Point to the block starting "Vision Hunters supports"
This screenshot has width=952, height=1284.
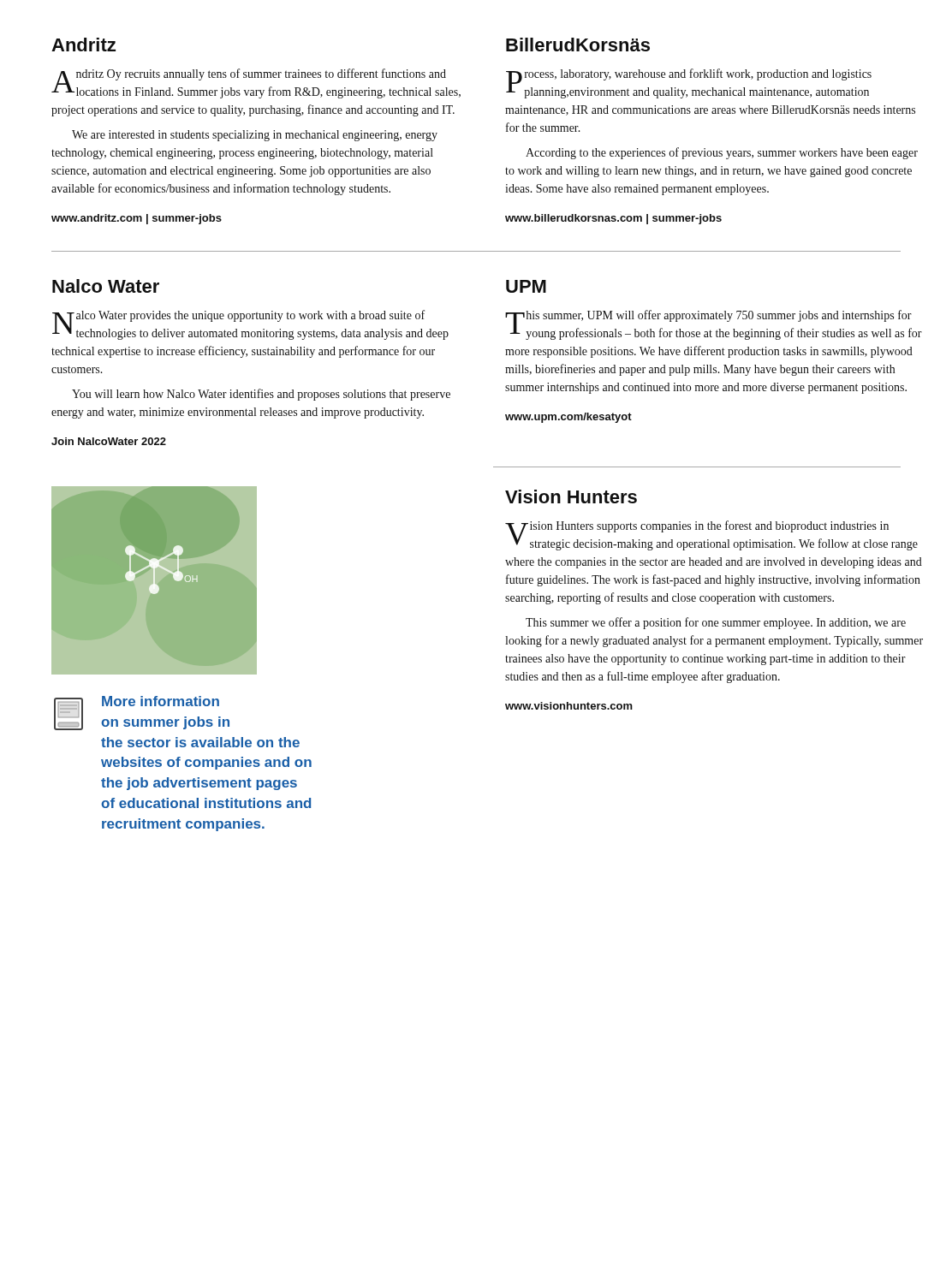tap(715, 616)
